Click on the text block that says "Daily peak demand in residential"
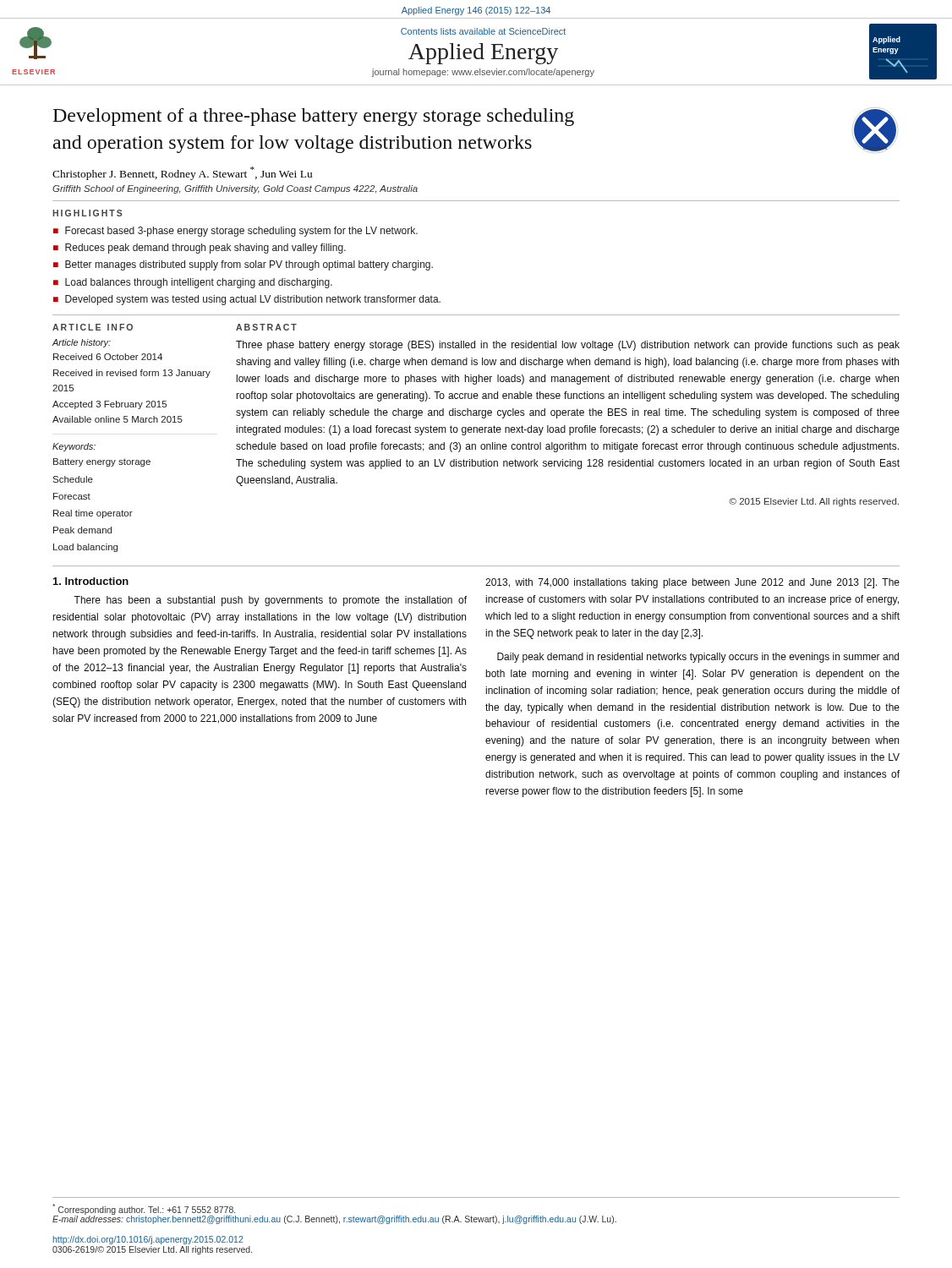Viewport: 952px width, 1268px height. tap(692, 724)
